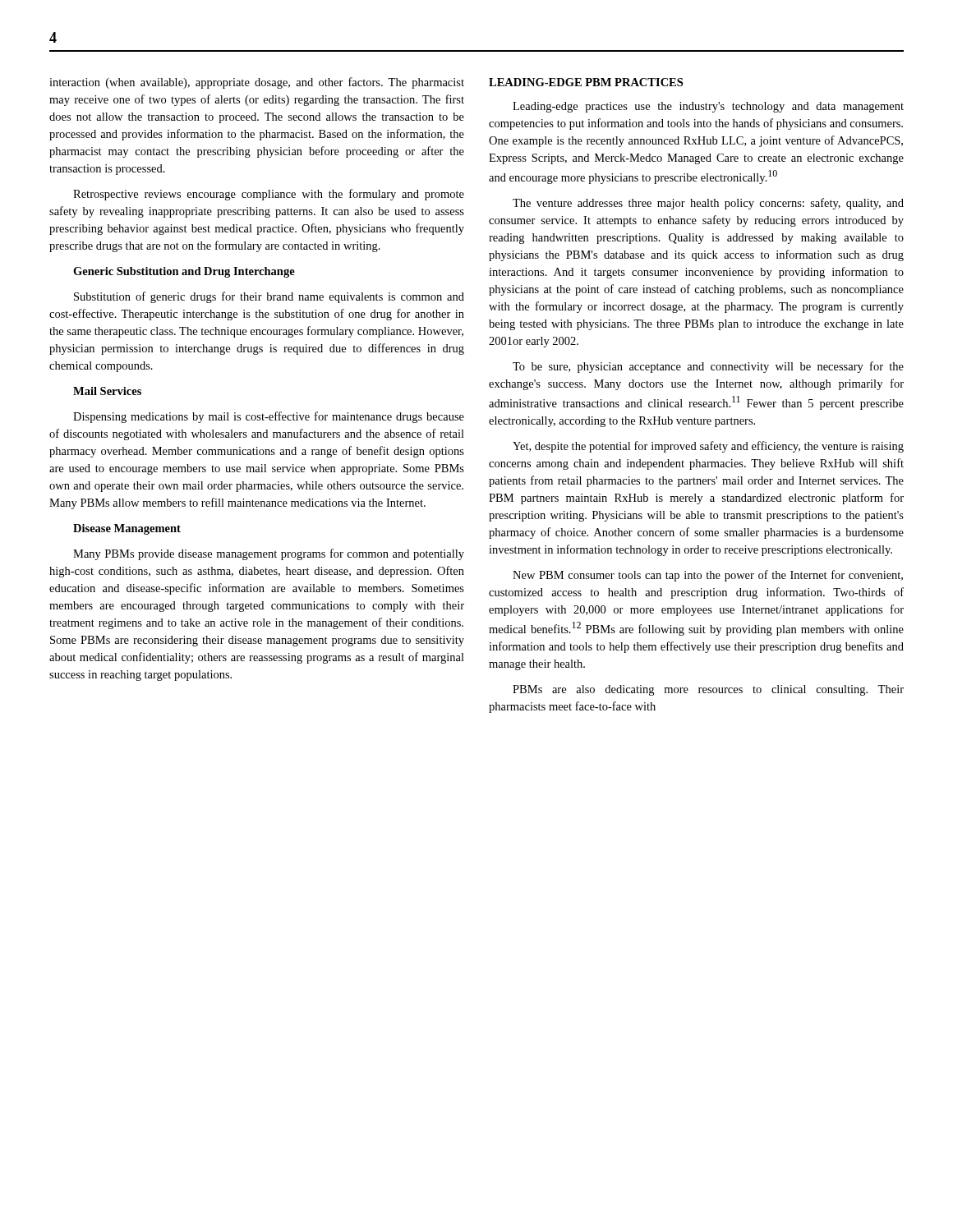953x1232 pixels.
Task: Find the element starting "Many PBMs provide disease management"
Action: coord(257,615)
